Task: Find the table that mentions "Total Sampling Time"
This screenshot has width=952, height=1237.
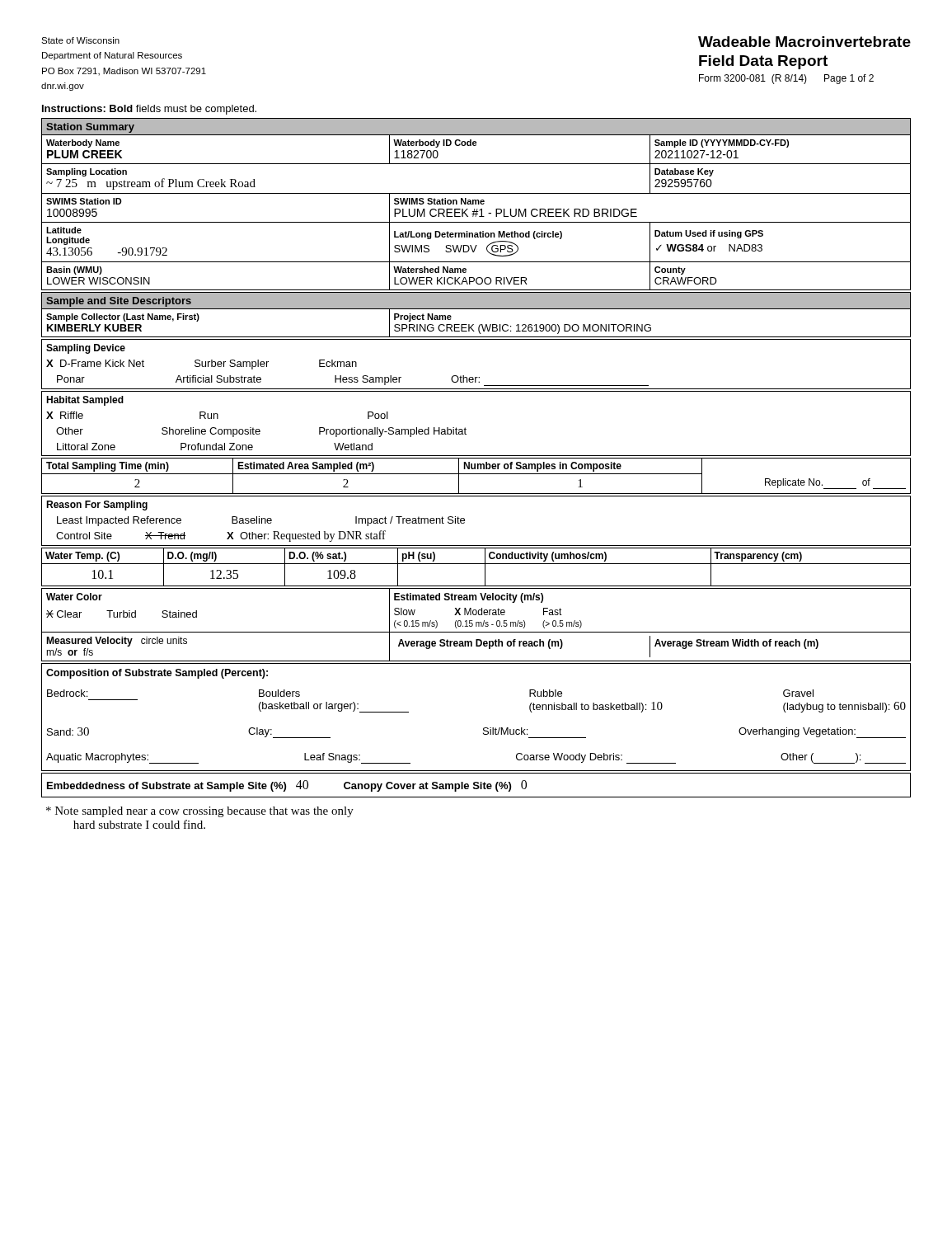Action: coord(476,475)
